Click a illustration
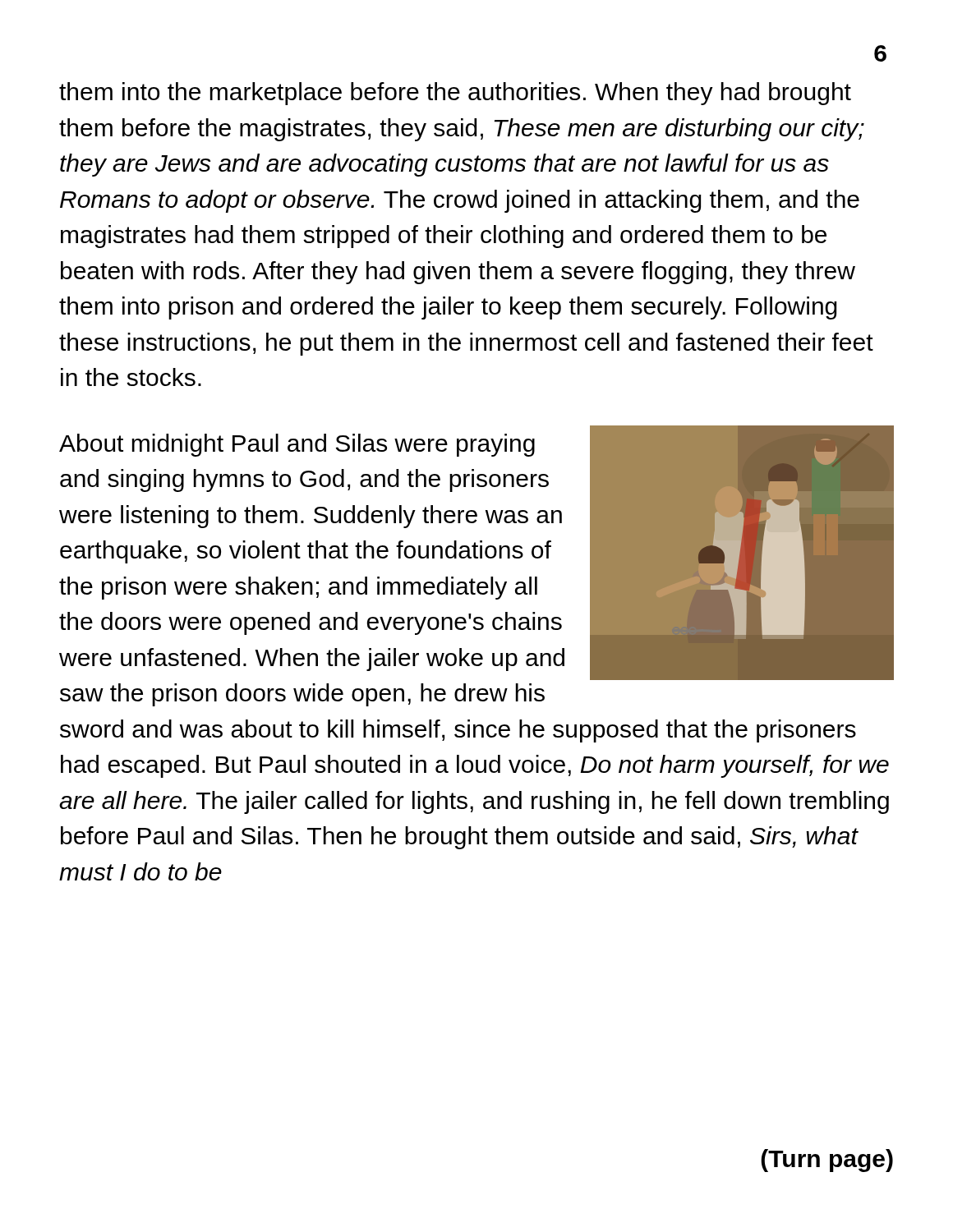The width and height of the screenshot is (953, 1232). click(x=742, y=552)
